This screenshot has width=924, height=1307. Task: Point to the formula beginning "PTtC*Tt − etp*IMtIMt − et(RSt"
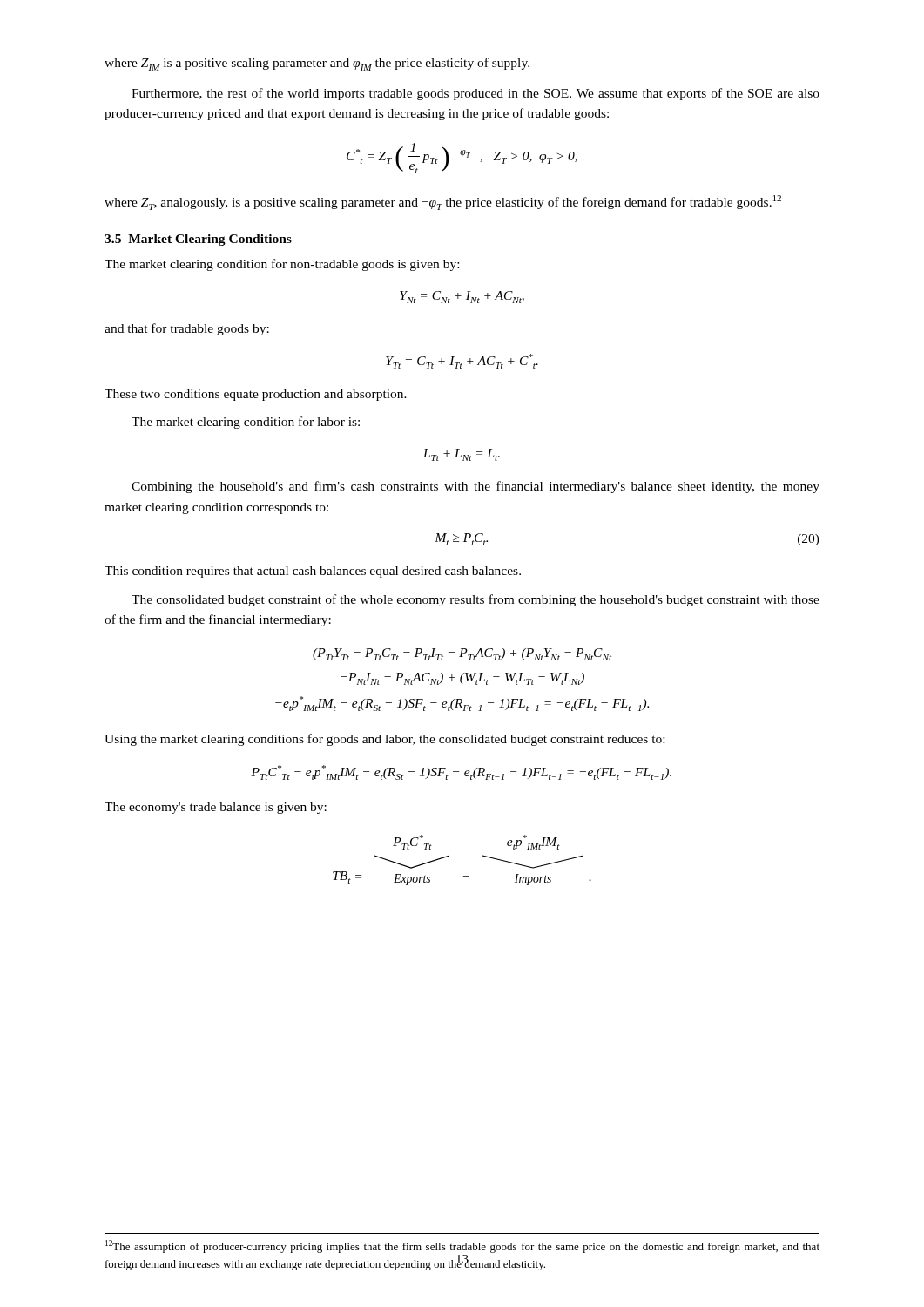pyautogui.click(x=462, y=772)
